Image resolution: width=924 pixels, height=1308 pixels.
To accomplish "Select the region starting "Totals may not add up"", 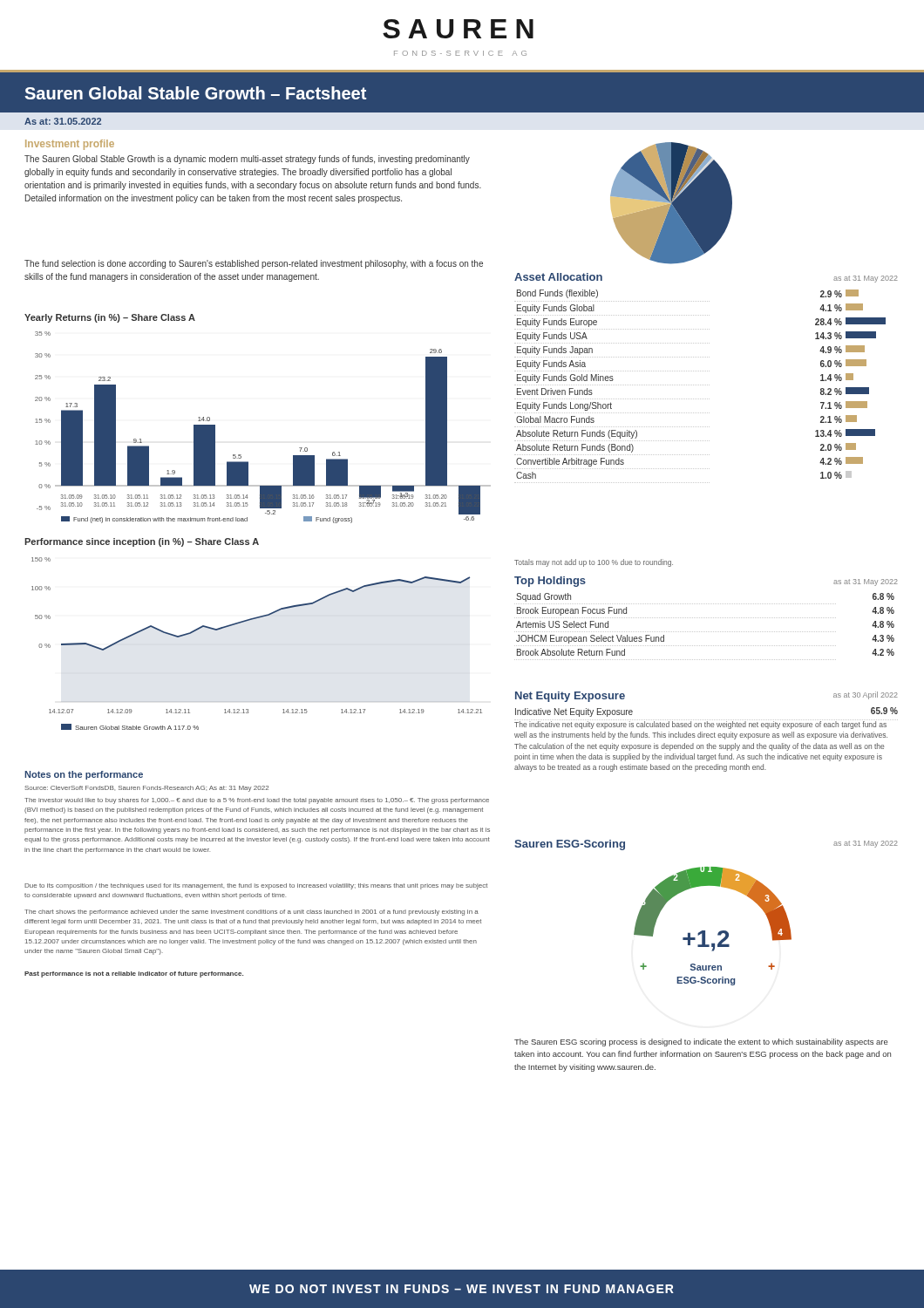I will [594, 562].
